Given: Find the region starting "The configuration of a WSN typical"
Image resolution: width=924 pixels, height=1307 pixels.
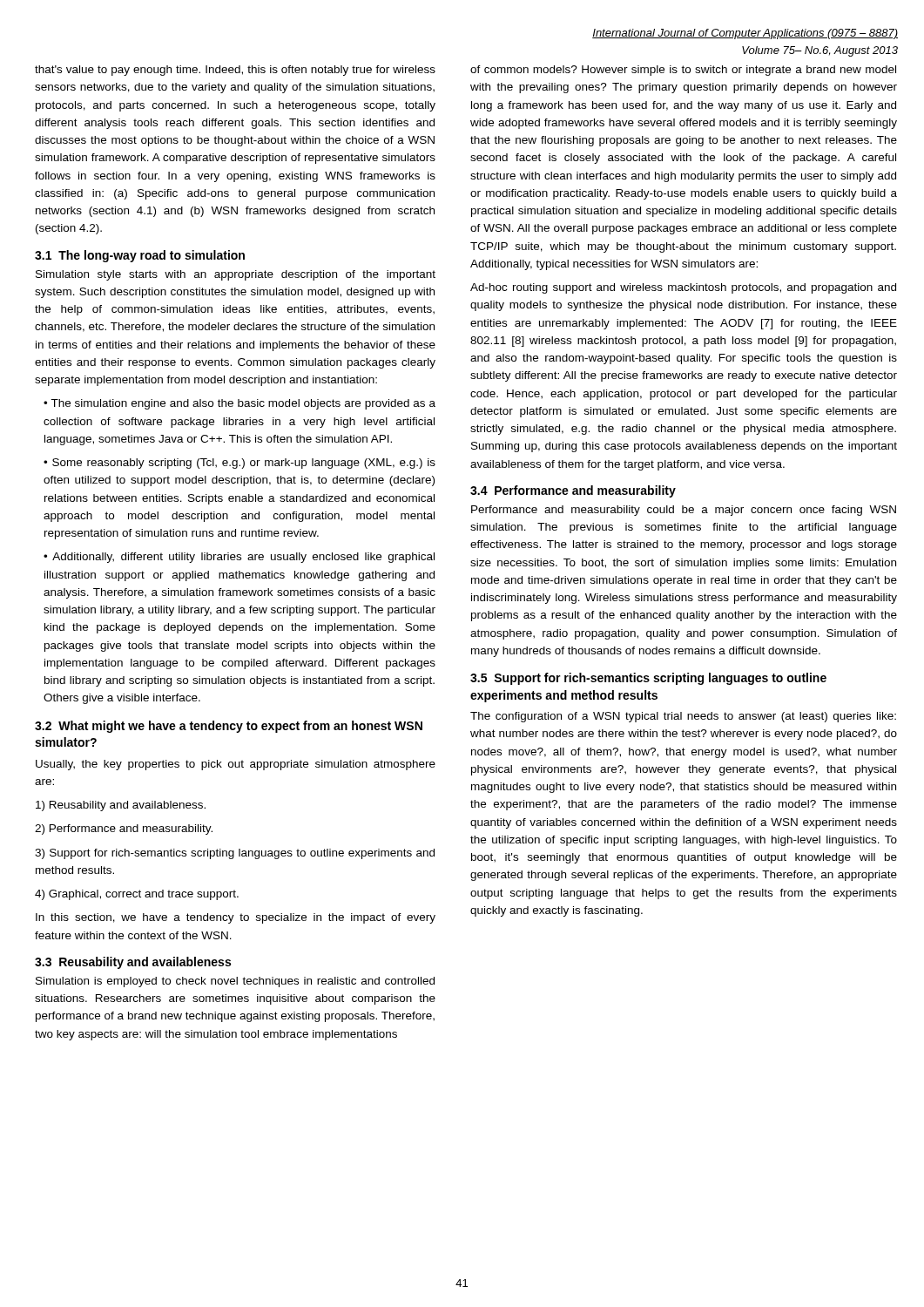Looking at the screenshot, I should [x=684, y=814].
